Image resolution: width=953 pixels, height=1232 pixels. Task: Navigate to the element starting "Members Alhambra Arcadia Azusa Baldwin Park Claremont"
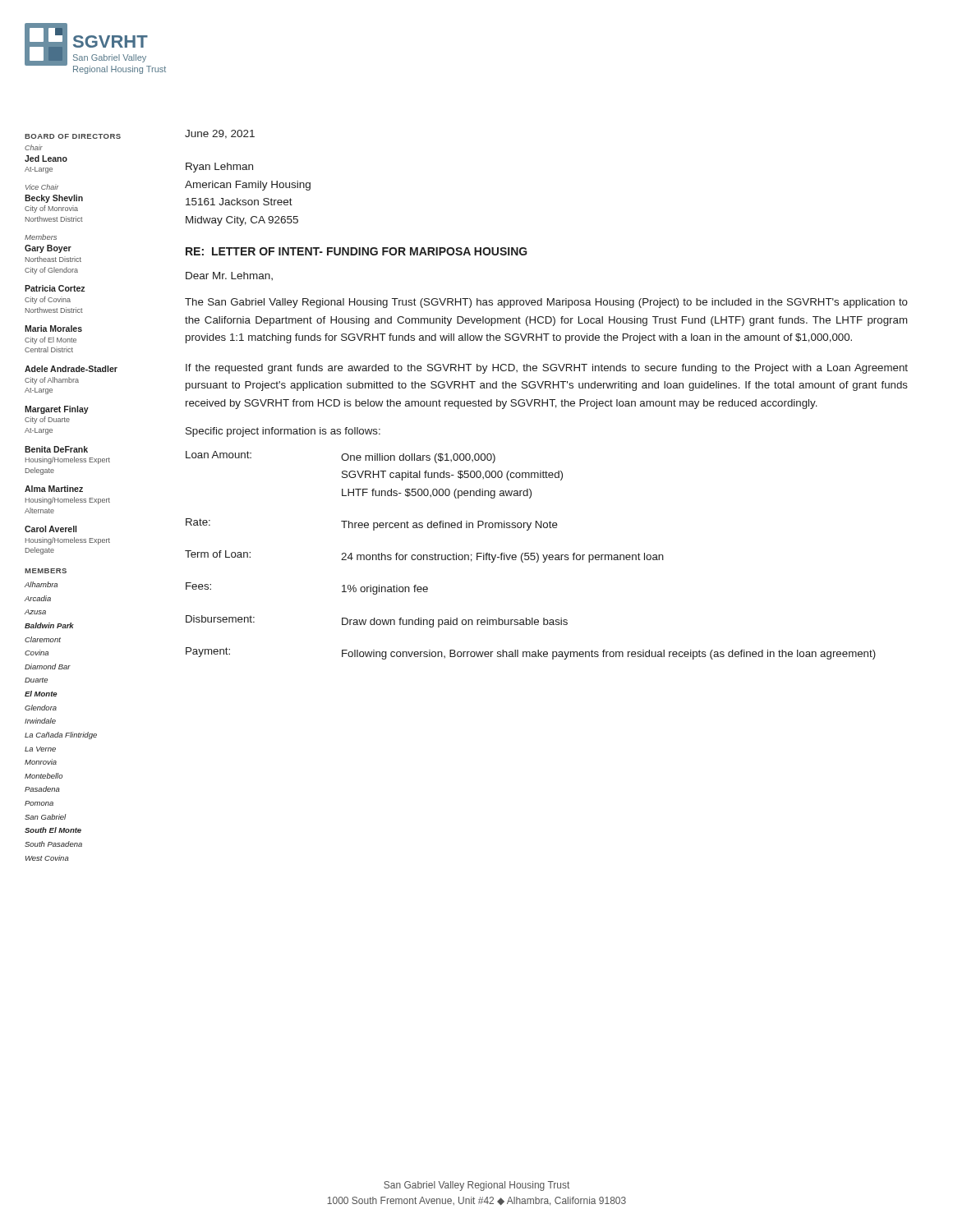[x=46, y=571]
